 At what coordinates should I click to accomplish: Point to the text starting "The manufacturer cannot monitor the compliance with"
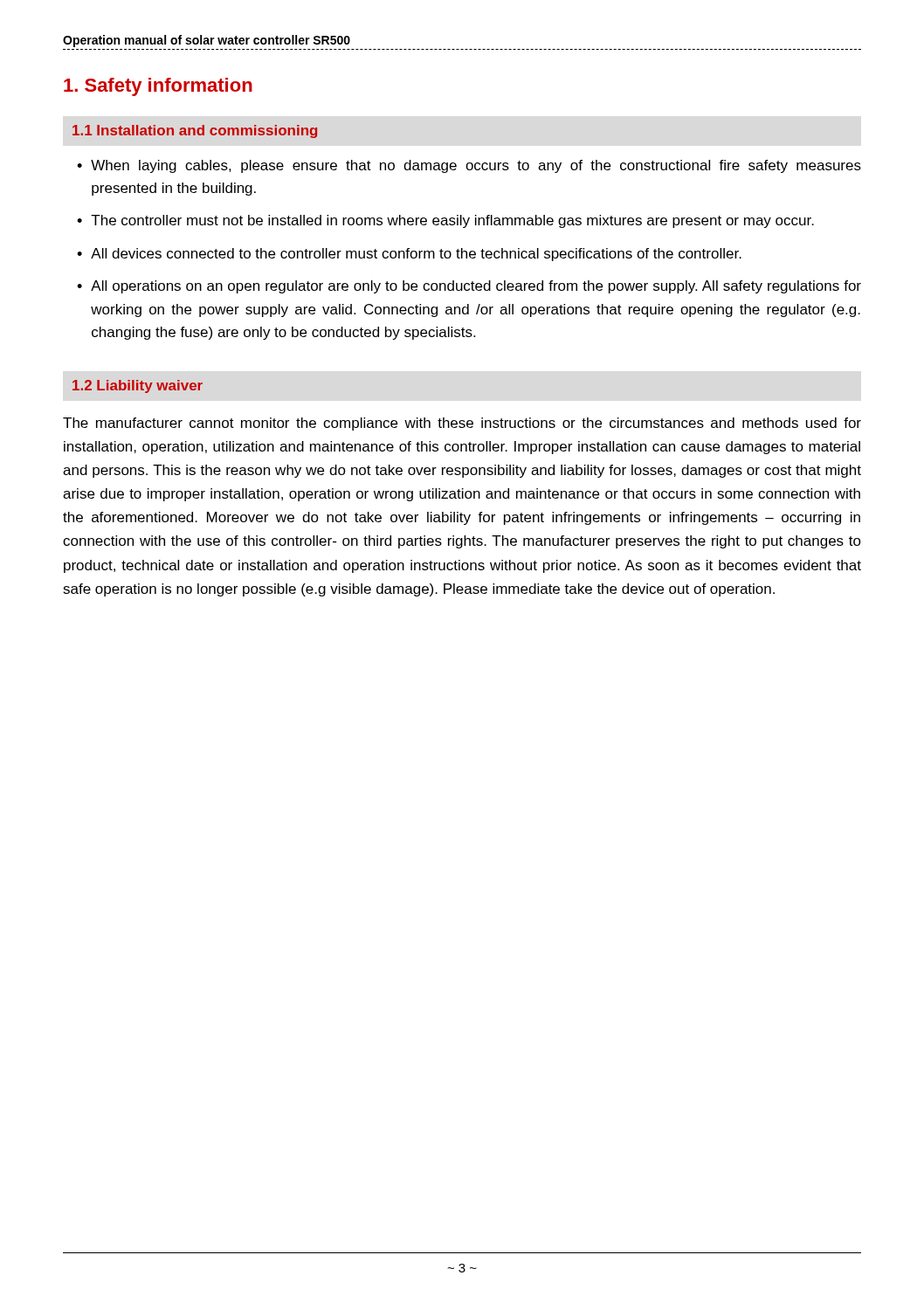coord(462,506)
